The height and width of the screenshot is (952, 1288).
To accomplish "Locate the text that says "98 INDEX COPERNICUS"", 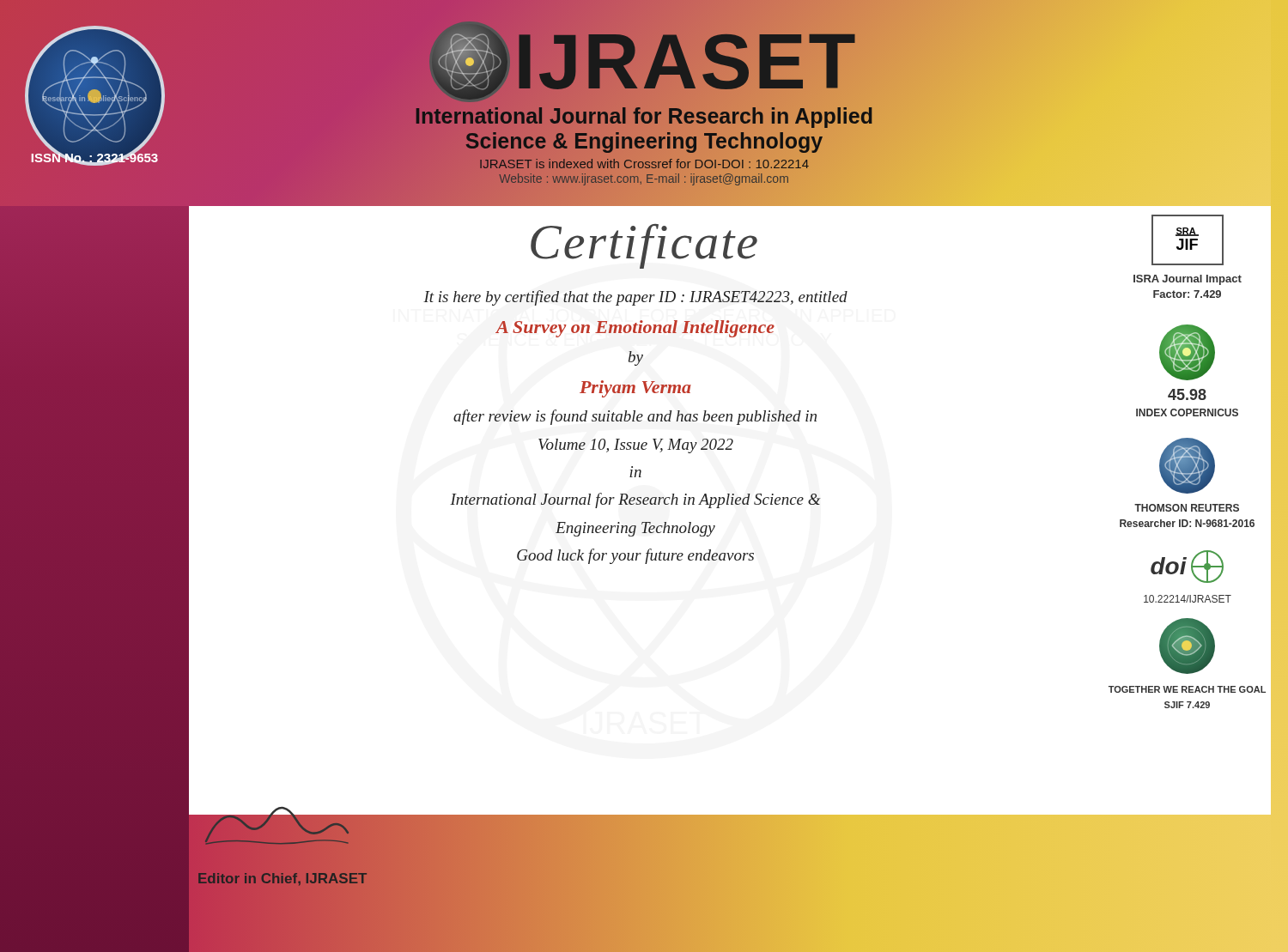I will click(1187, 403).
